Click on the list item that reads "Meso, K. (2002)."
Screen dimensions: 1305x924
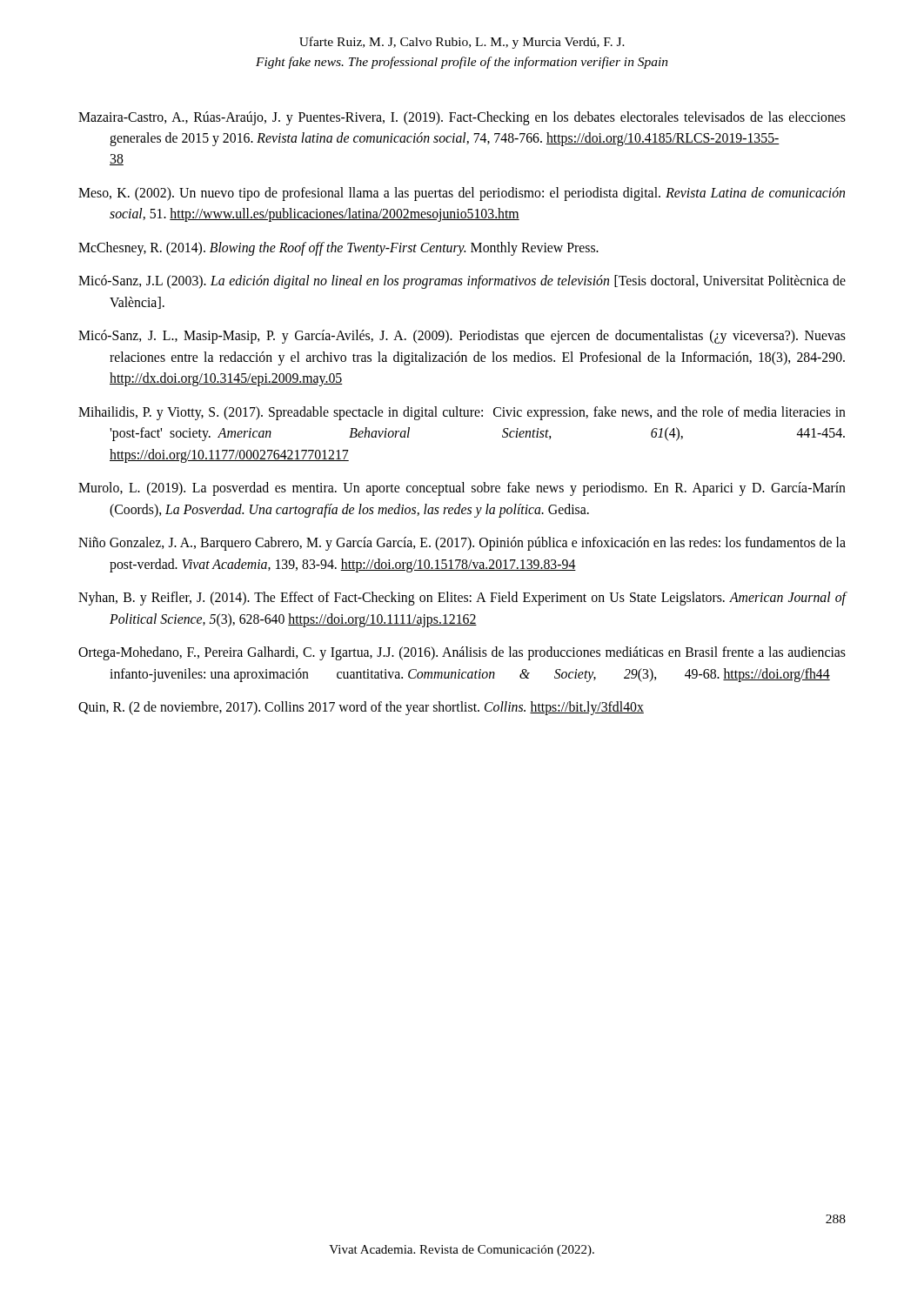coord(462,204)
